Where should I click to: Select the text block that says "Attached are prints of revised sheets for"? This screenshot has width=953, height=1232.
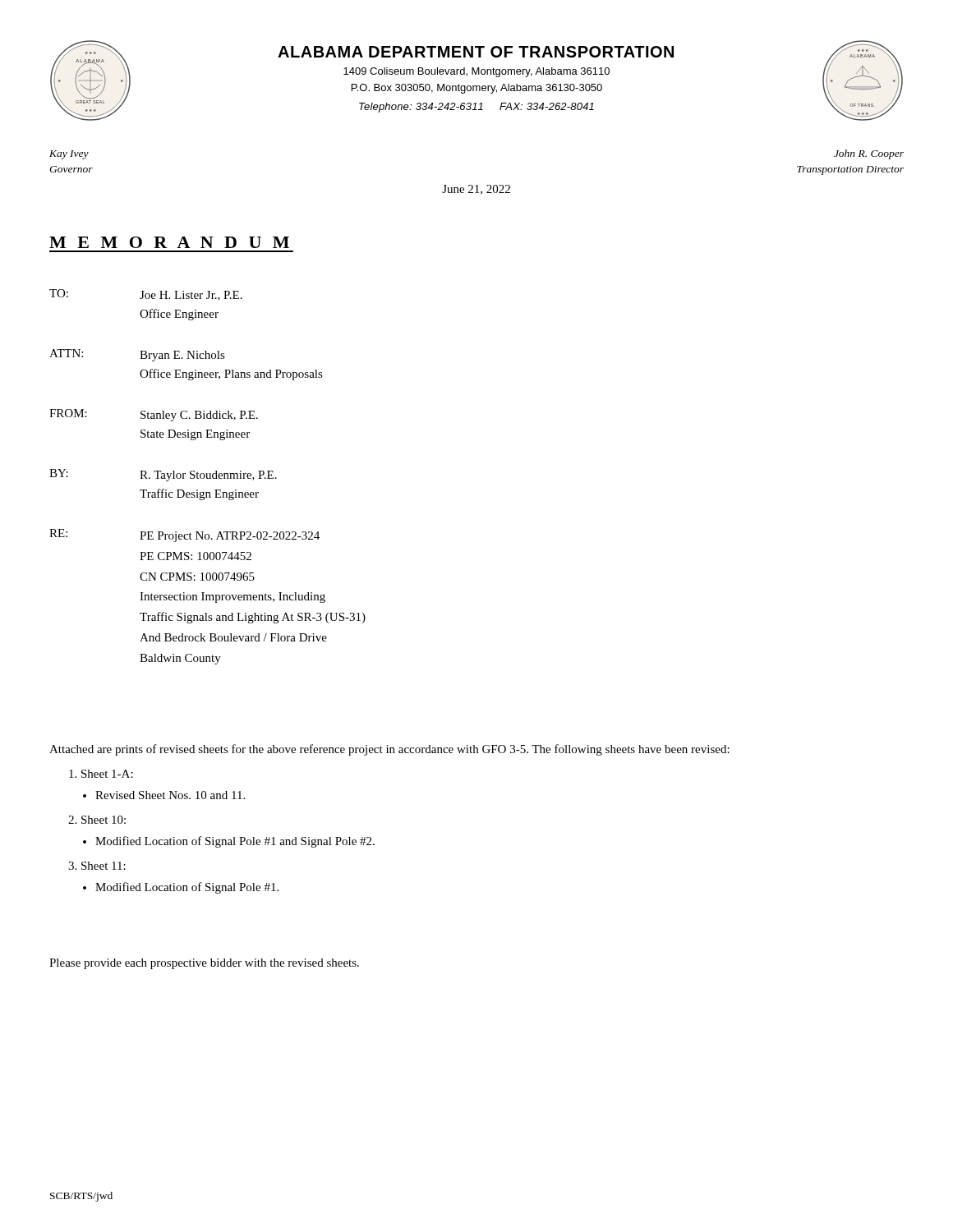tap(390, 749)
